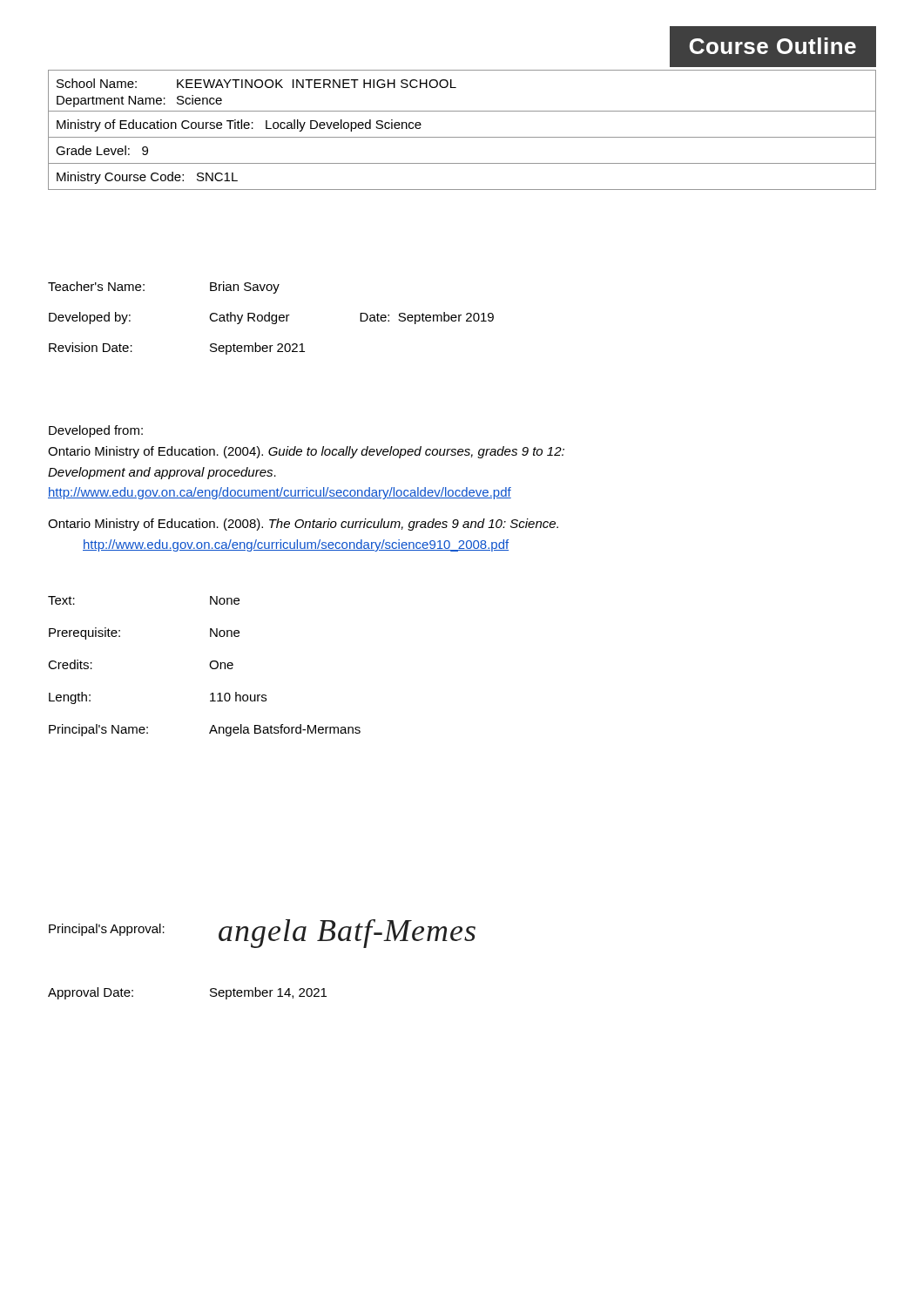
Task: Locate the illustration
Action: coord(331,928)
